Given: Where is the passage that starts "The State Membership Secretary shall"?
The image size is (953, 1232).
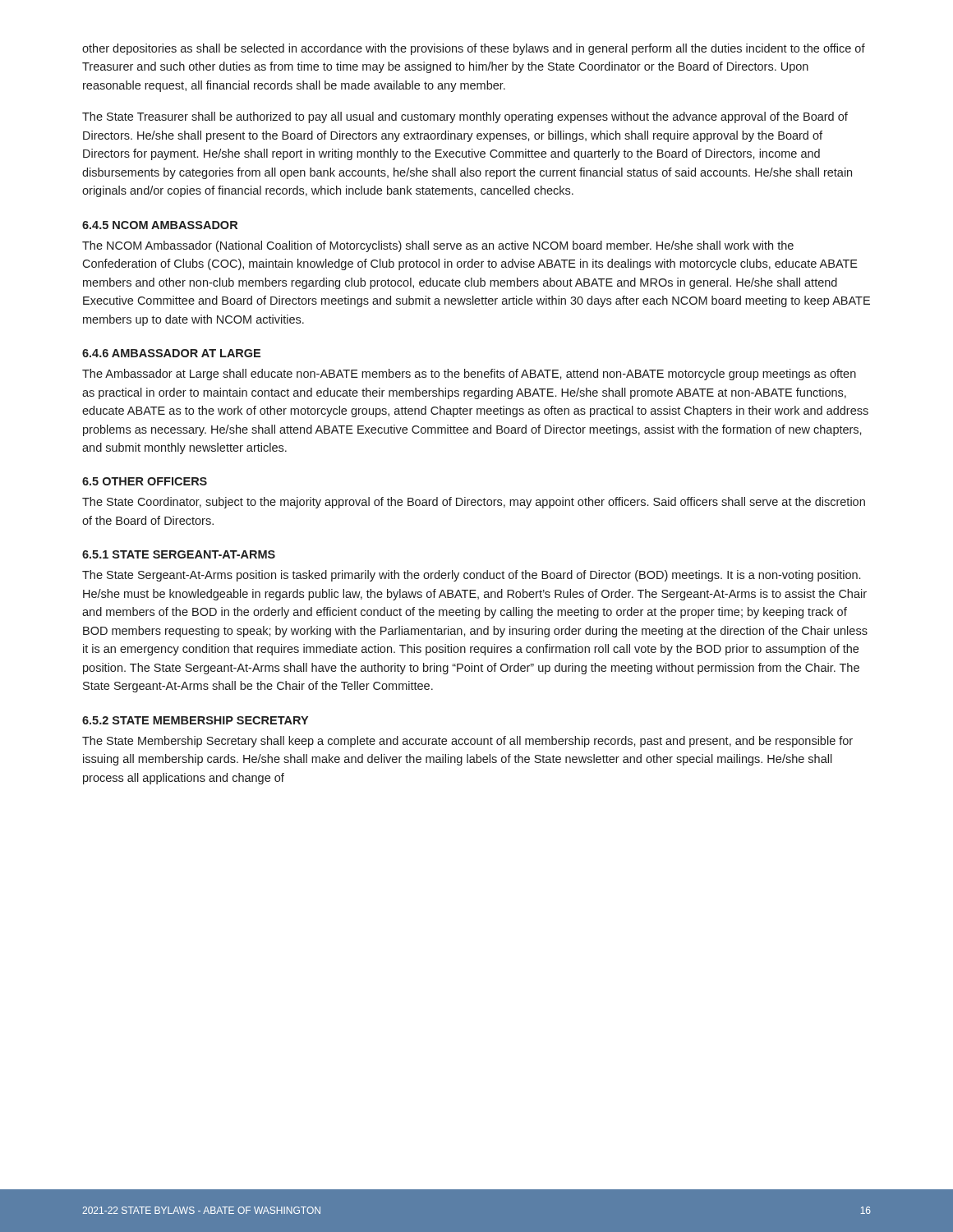Looking at the screenshot, I should (468, 759).
